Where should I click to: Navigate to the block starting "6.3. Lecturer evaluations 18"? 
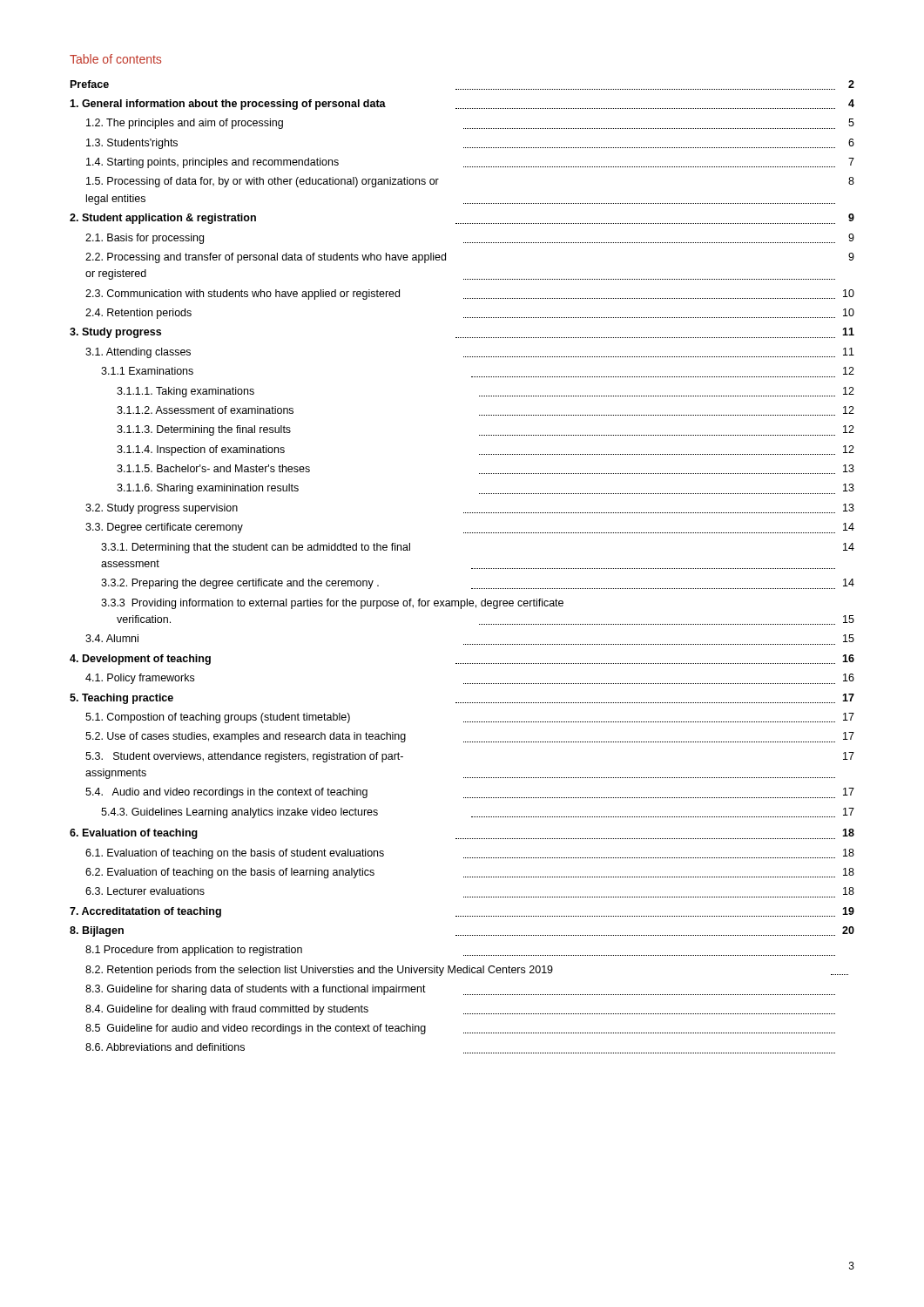470,892
